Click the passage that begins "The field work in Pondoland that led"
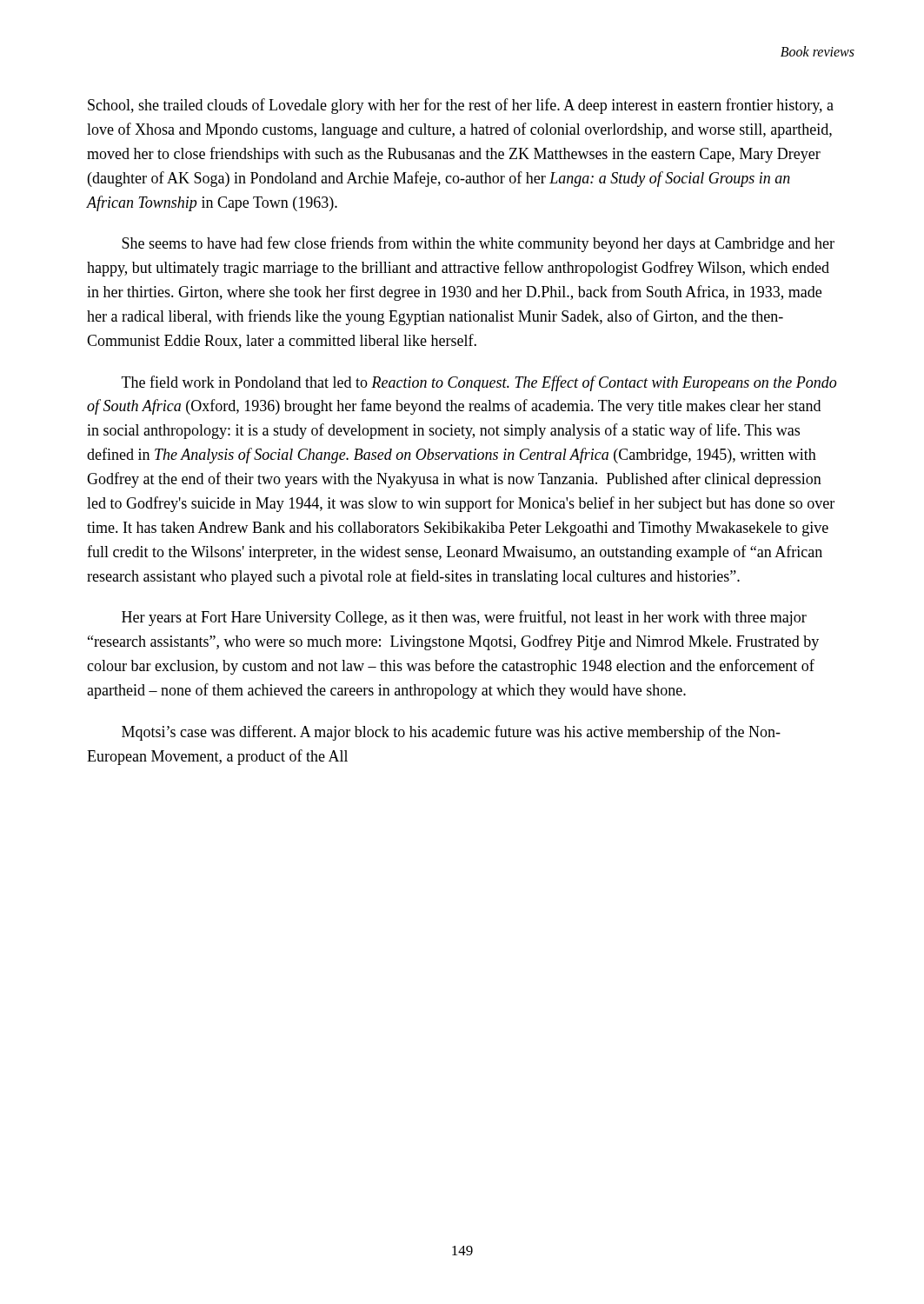 [462, 480]
